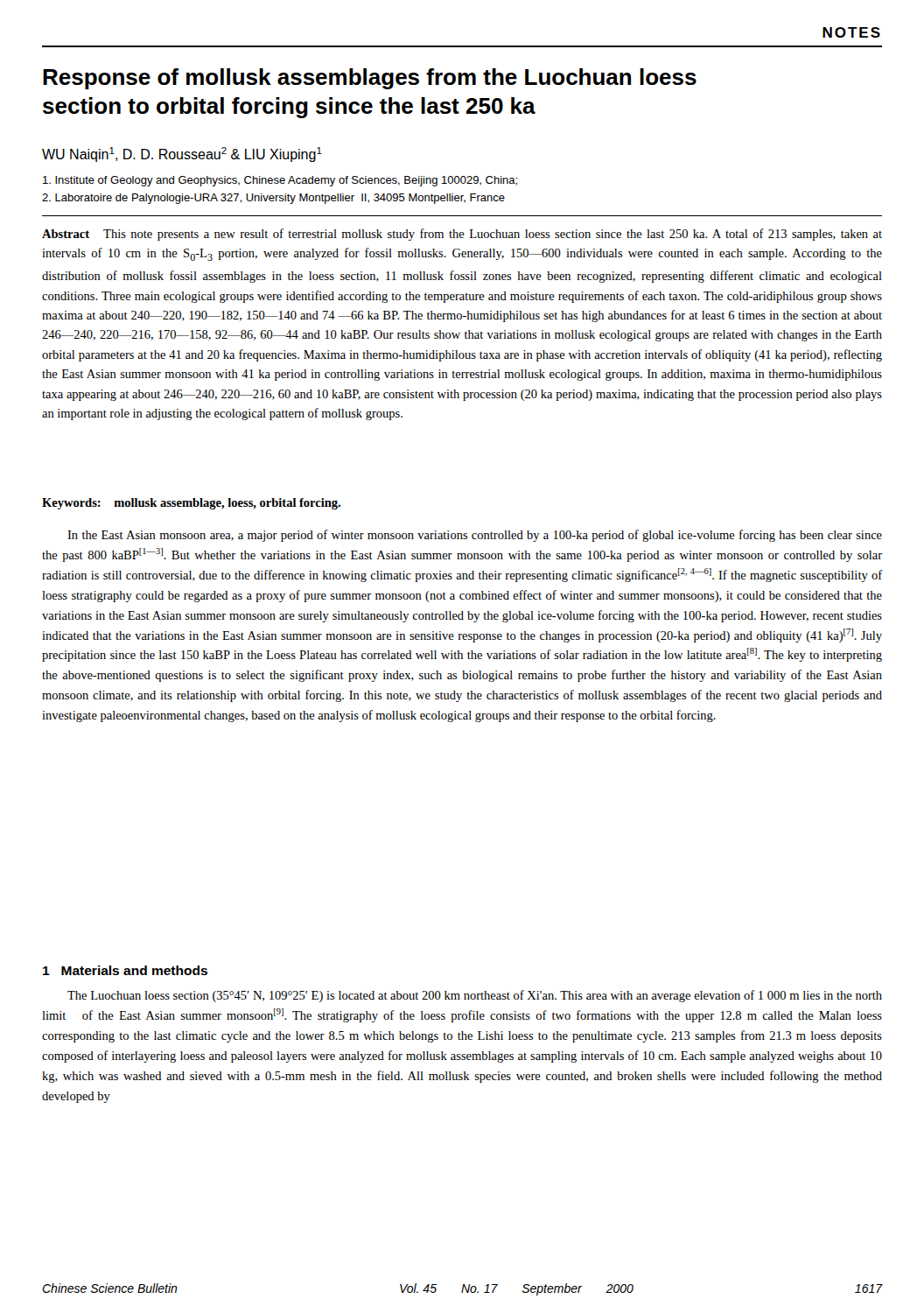Locate the title that opens with "Response of mollusk assemblages from the Luochuan"
The image size is (924, 1313).
pos(462,90)
